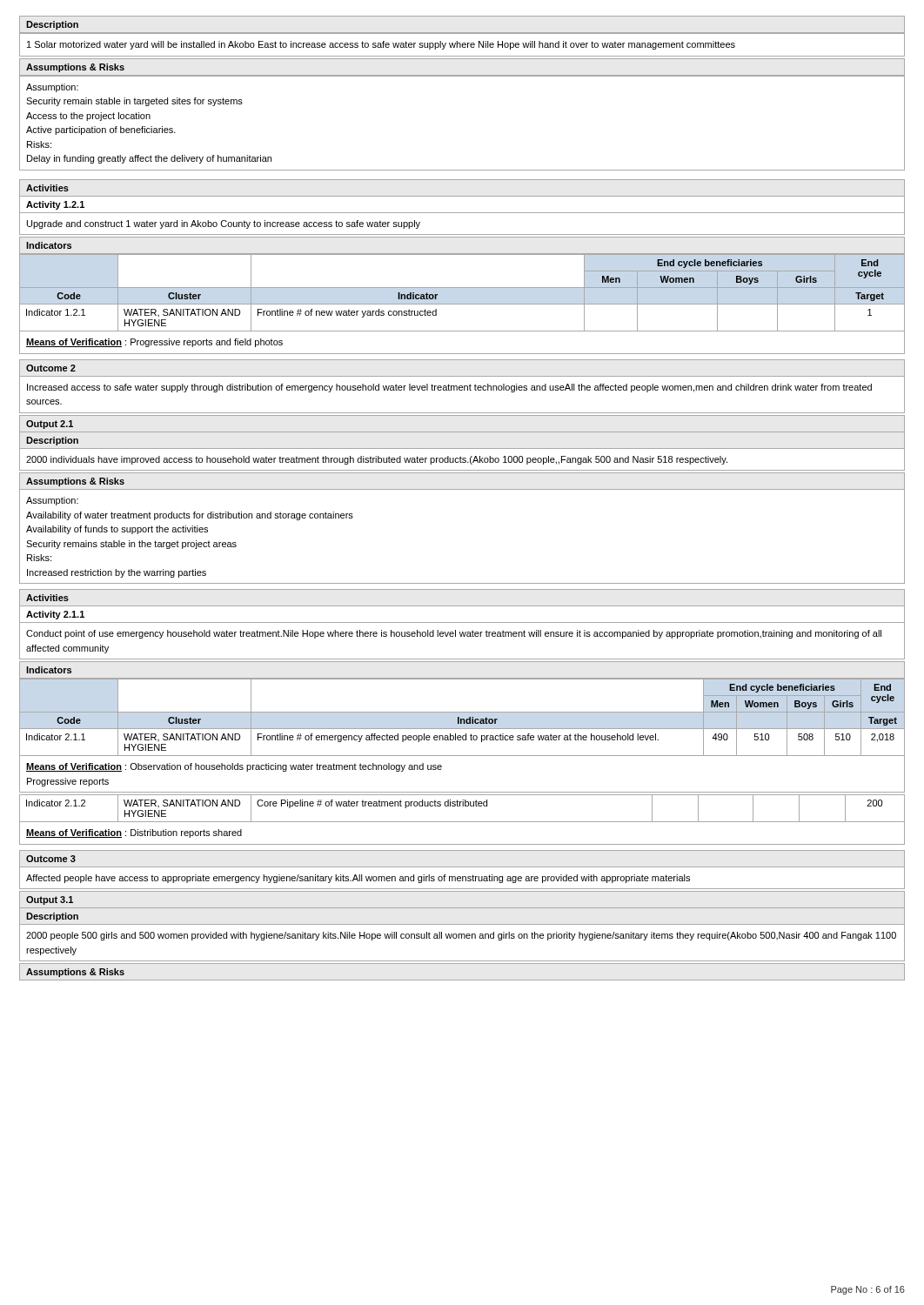
Task: Select the block starting "2000 people 500 girls and"
Action: [461, 942]
